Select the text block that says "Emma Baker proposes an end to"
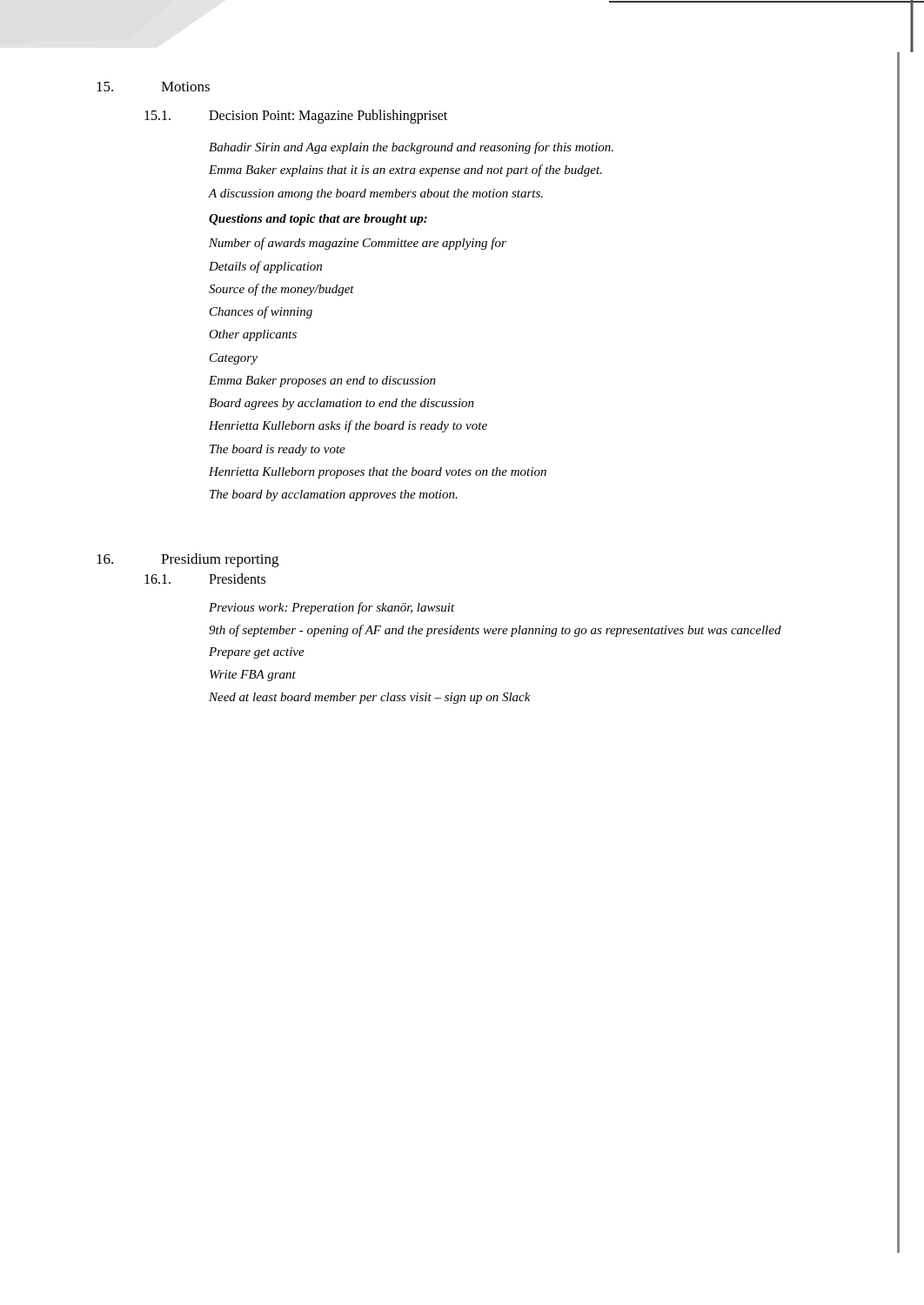The image size is (924, 1305). point(322,381)
